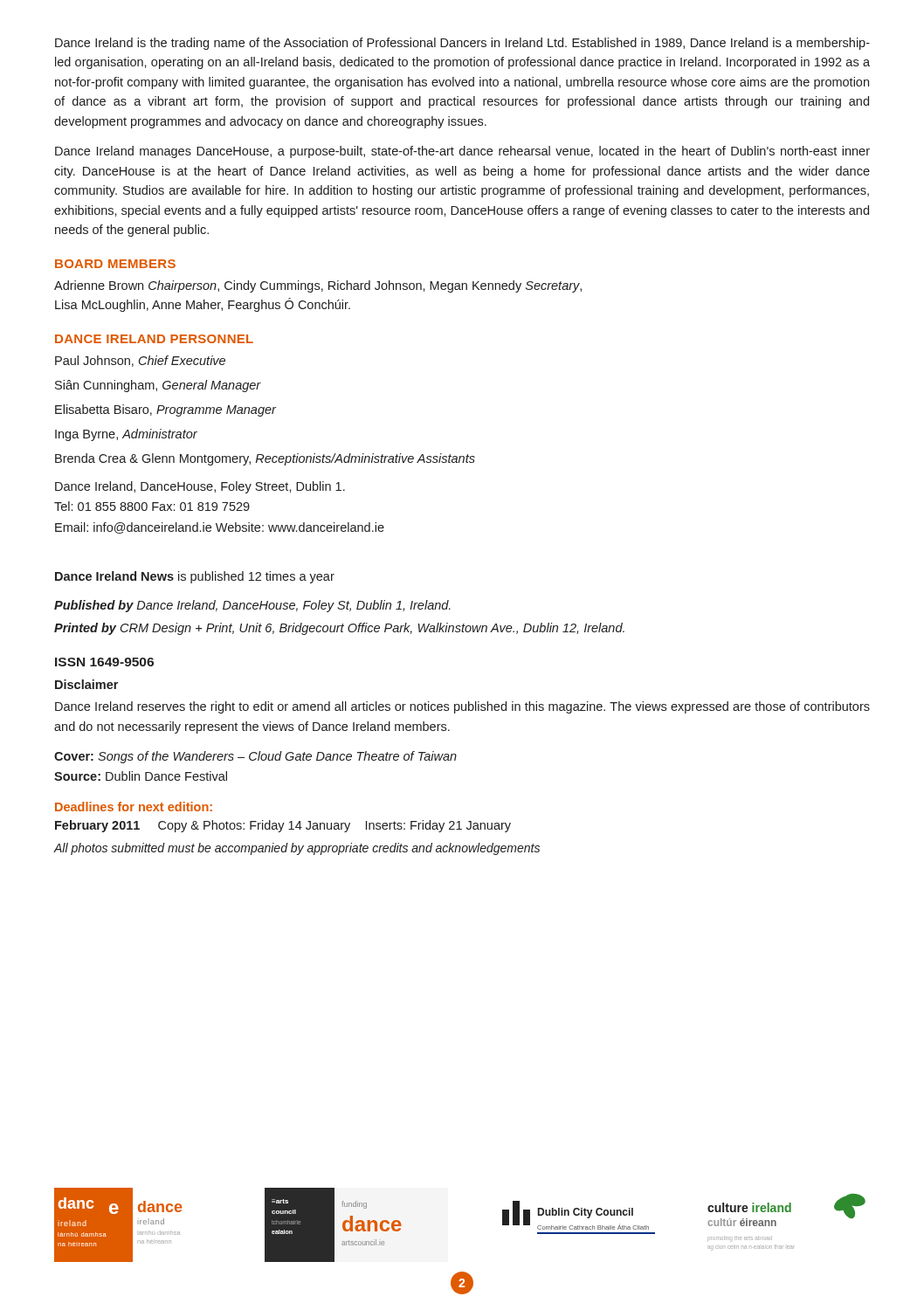
Task: Locate the block starting "Printed by CRM Design + Print,"
Action: pyautogui.click(x=340, y=628)
